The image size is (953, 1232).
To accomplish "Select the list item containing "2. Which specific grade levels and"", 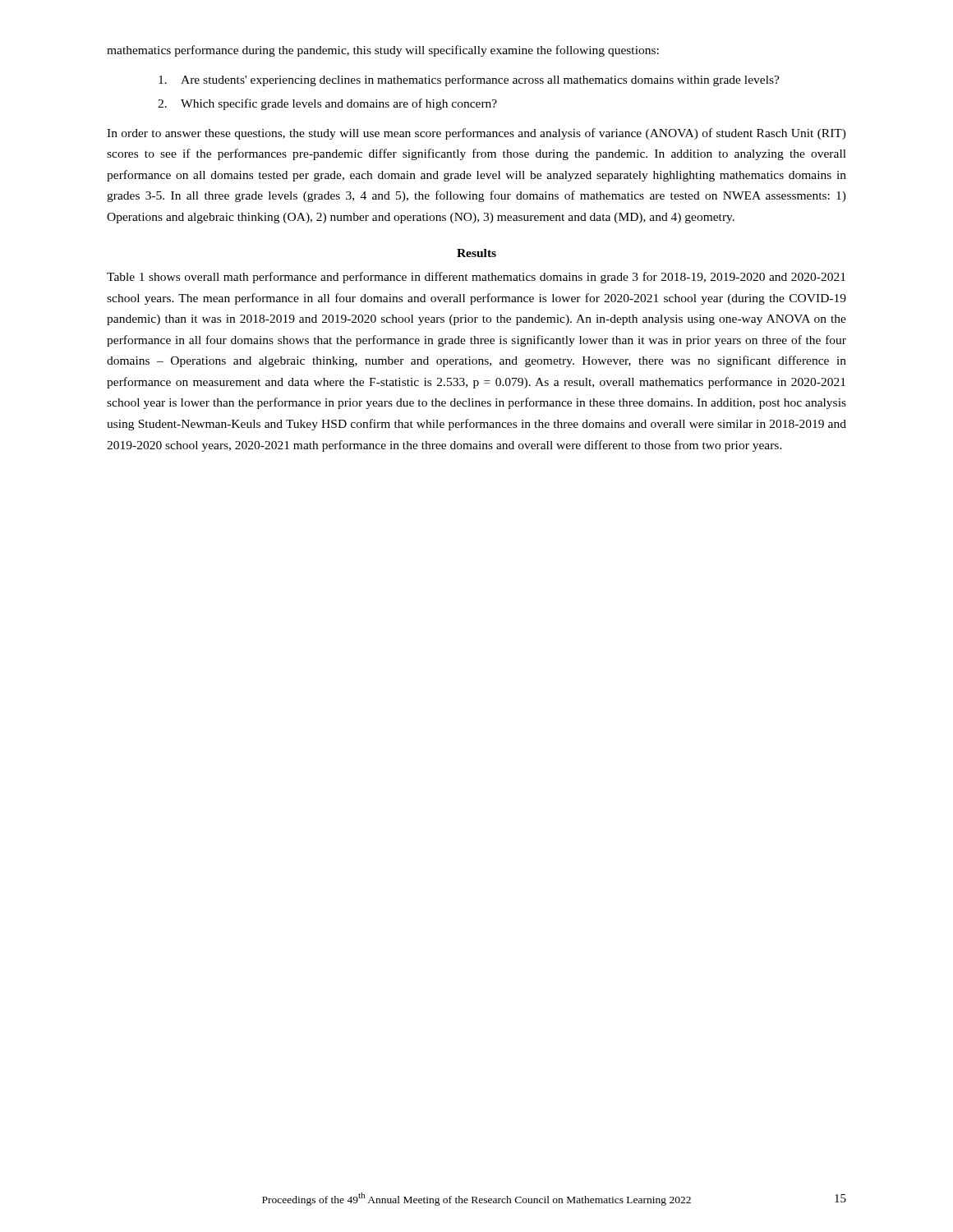I will coord(502,103).
